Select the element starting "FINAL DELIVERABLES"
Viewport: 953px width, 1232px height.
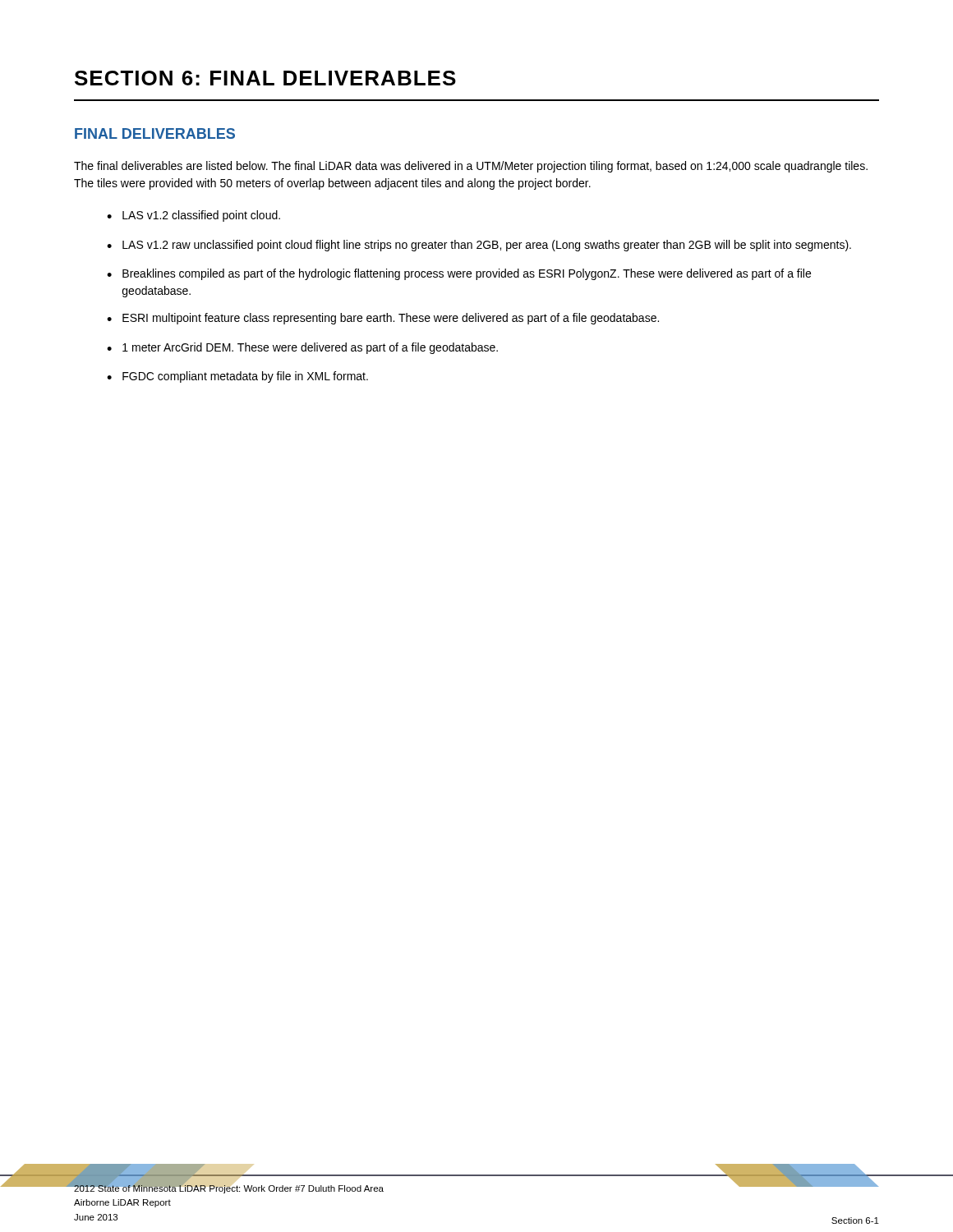pos(155,134)
